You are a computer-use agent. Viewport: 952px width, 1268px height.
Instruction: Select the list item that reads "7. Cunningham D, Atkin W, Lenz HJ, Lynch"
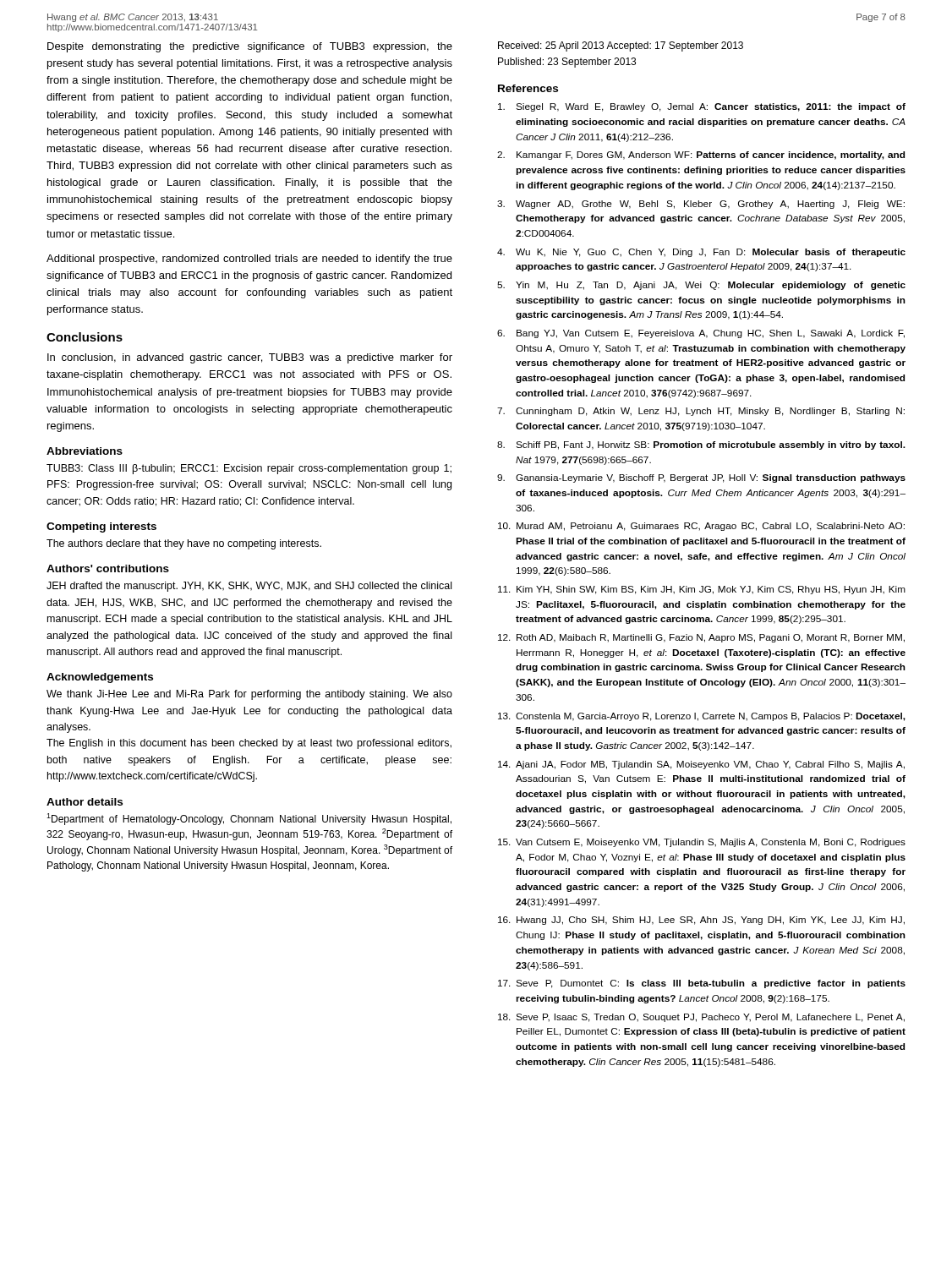coord(701,419)
